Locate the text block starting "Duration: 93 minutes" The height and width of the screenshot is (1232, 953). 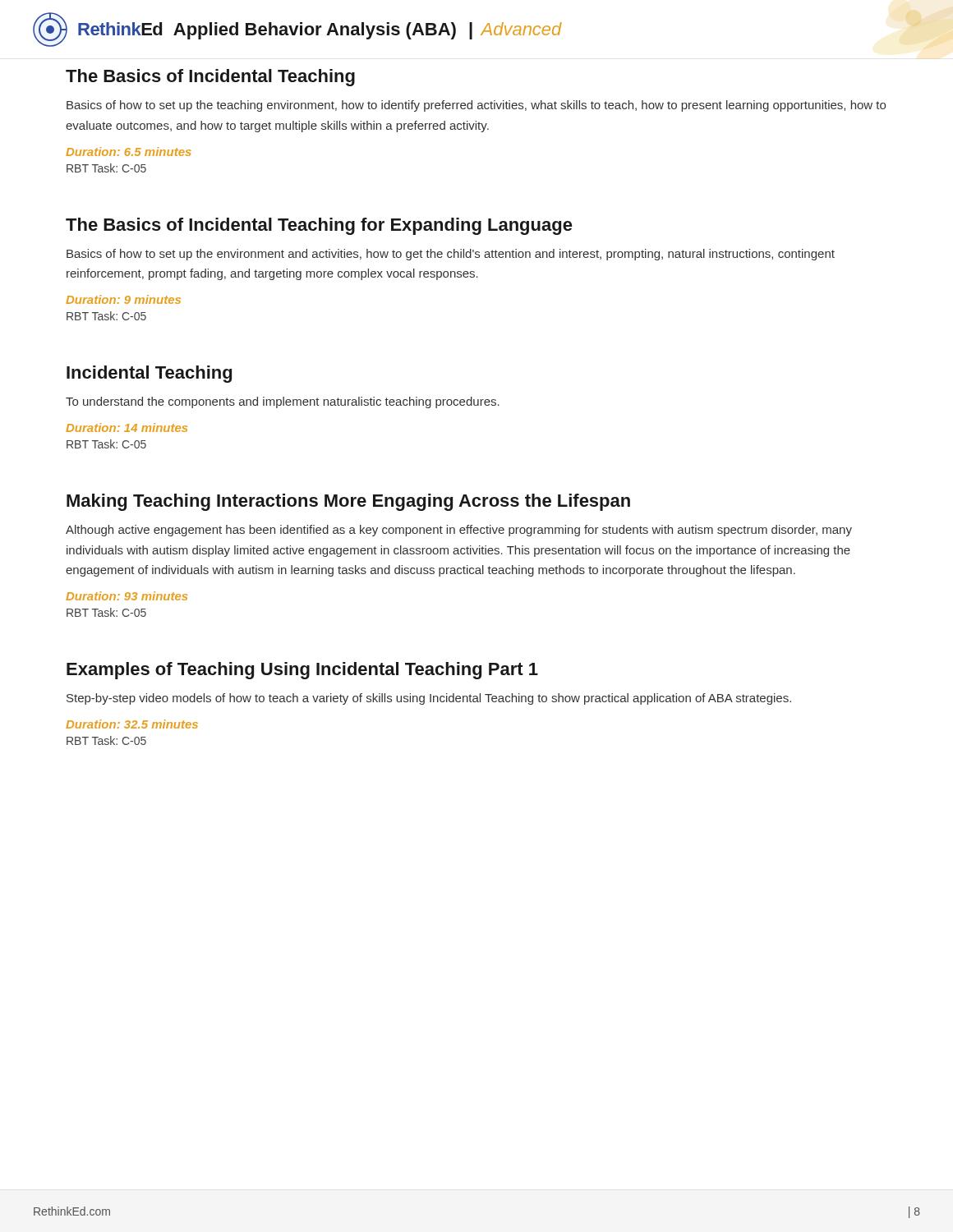(127, 596)
